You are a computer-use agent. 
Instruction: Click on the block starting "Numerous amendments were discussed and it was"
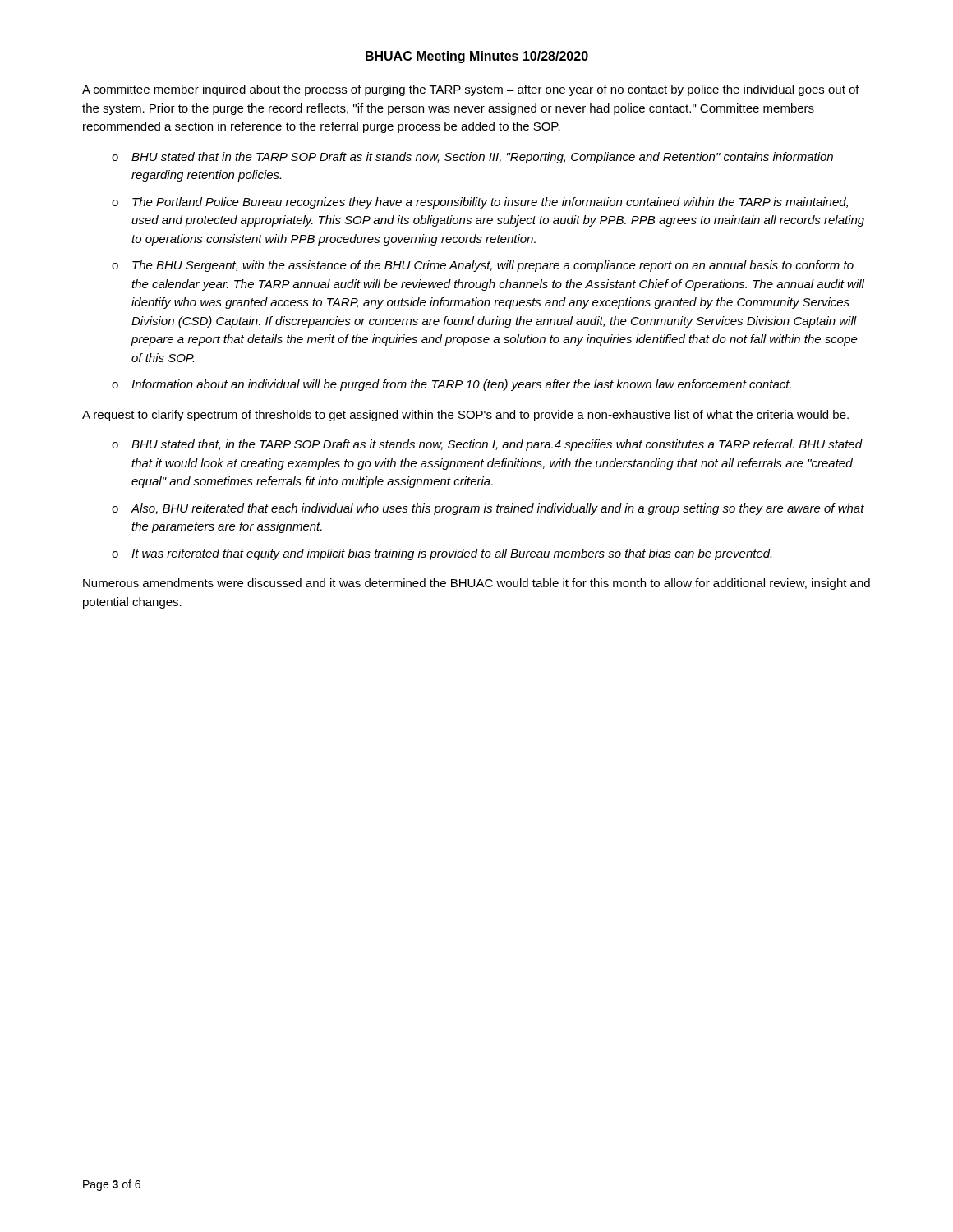(476, 592)
